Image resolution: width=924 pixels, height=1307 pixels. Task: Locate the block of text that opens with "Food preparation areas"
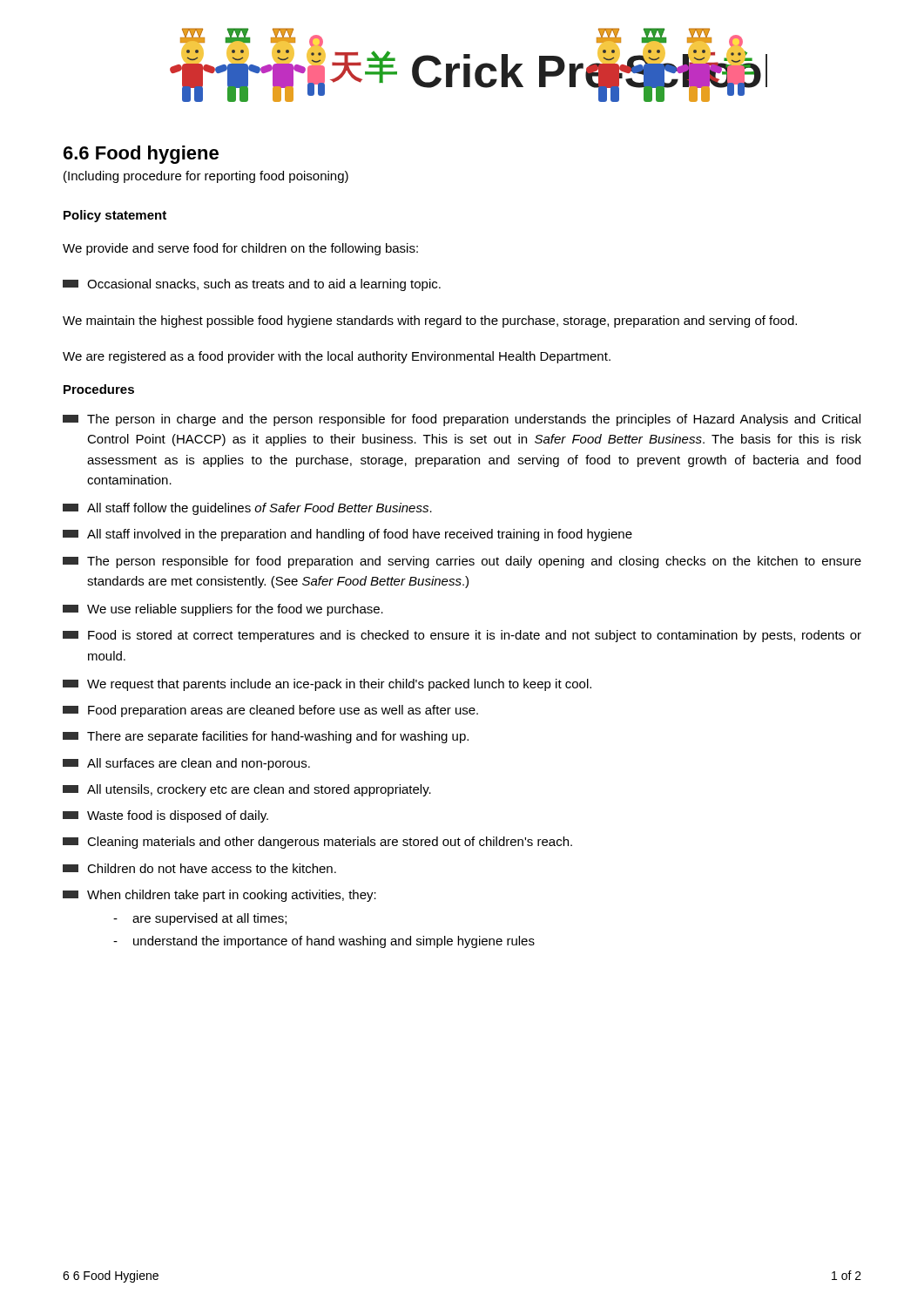[x=462, y=710]
